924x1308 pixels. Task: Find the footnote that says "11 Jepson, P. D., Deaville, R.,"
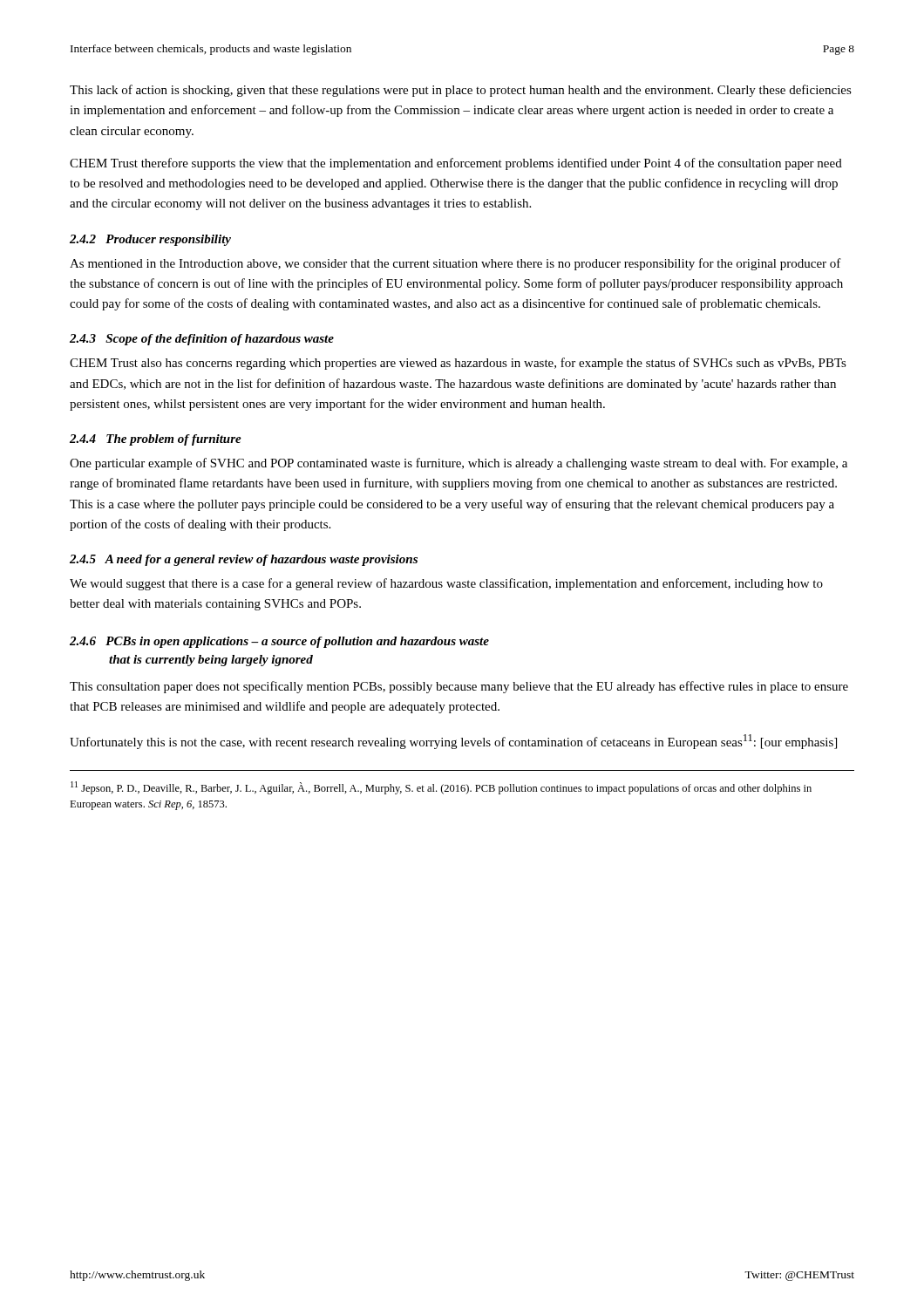tap(441, 795)
